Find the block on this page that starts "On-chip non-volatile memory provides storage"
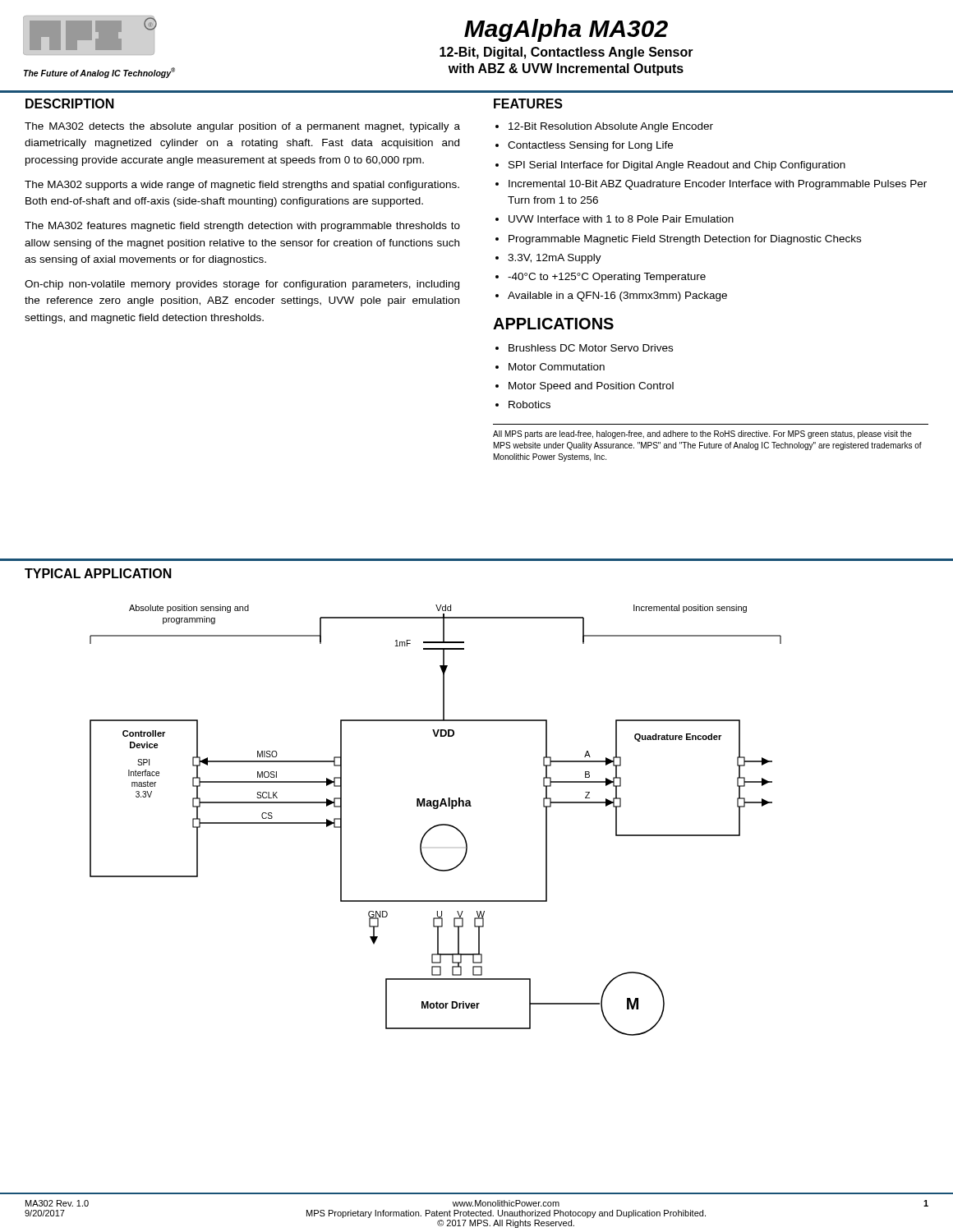This screenshot has width=953, height=1232. point(242,300)
